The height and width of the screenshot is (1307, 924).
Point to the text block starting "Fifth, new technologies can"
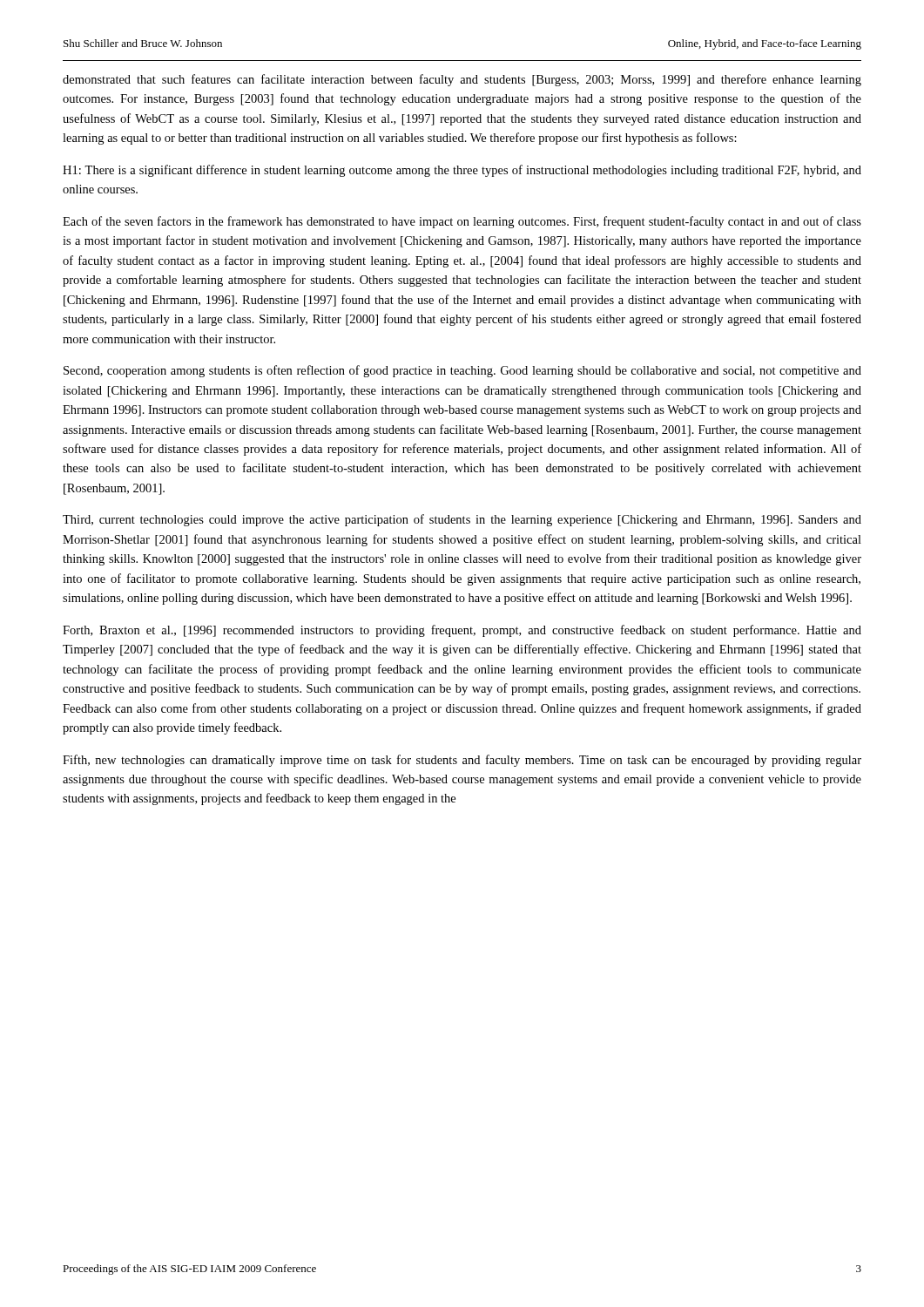pos(462,779)
